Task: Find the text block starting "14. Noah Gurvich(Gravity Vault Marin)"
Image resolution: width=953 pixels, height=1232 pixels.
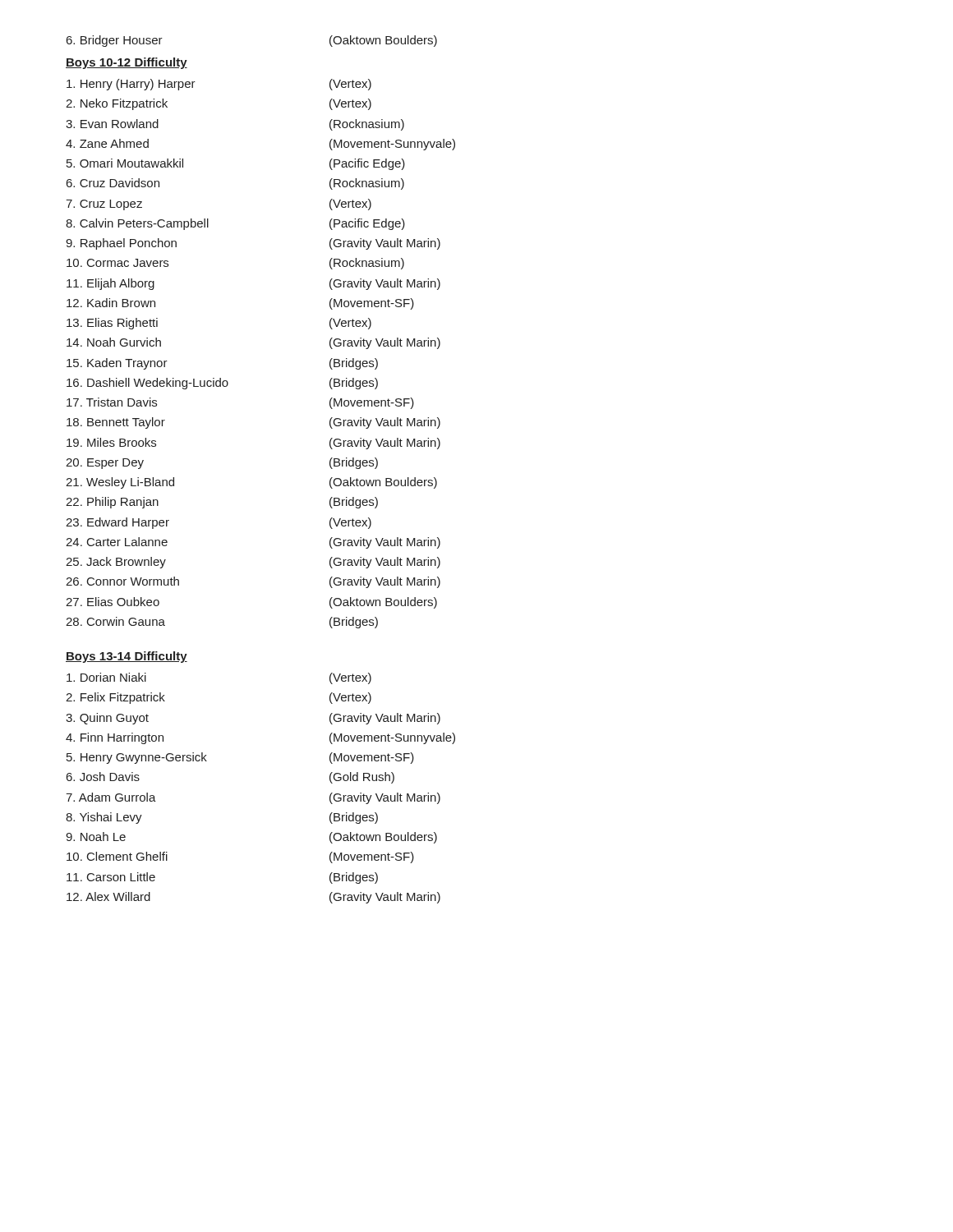Action: click(329, 342)
